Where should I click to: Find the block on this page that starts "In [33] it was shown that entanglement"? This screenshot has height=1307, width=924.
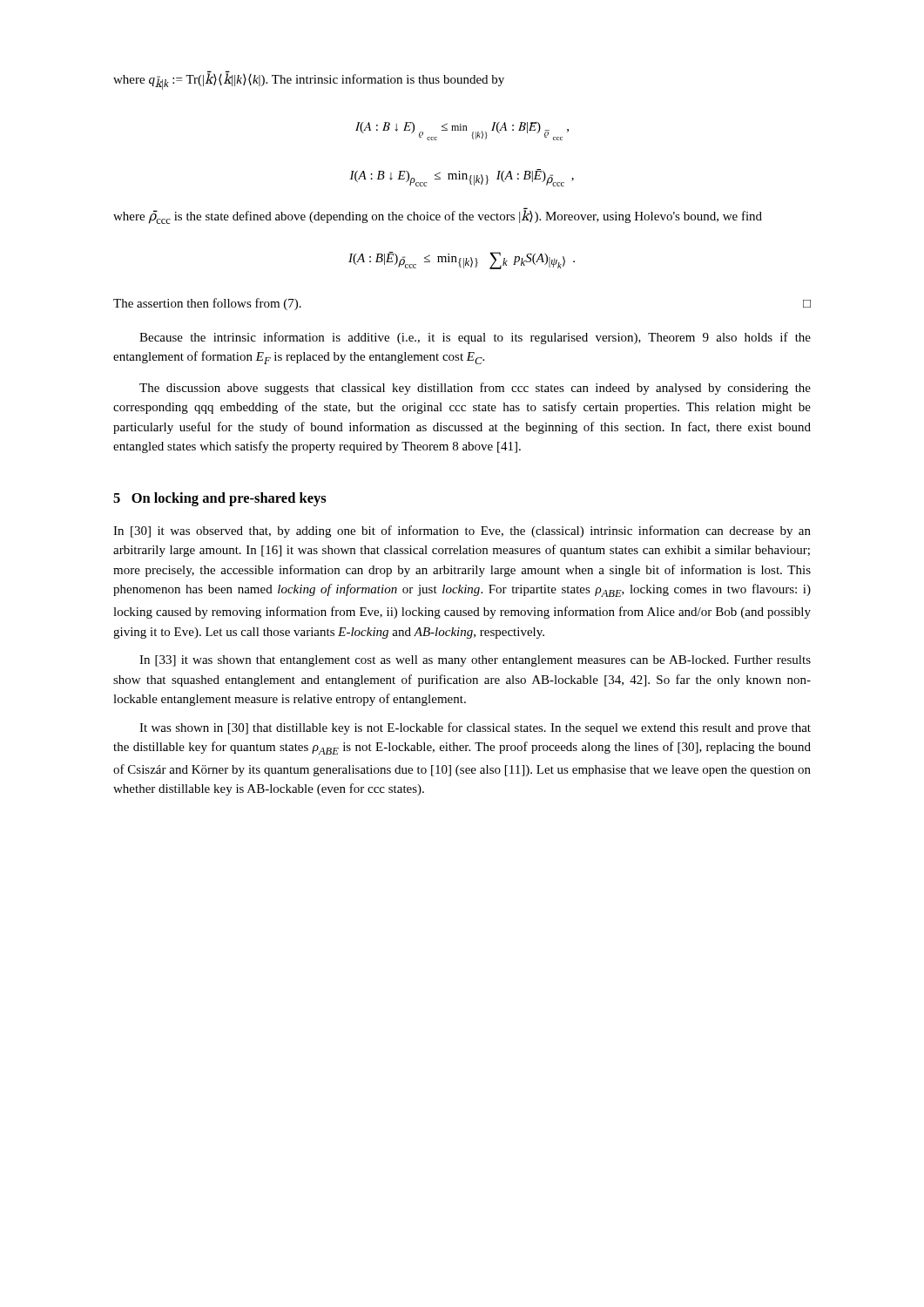click(x=462, y=679)
